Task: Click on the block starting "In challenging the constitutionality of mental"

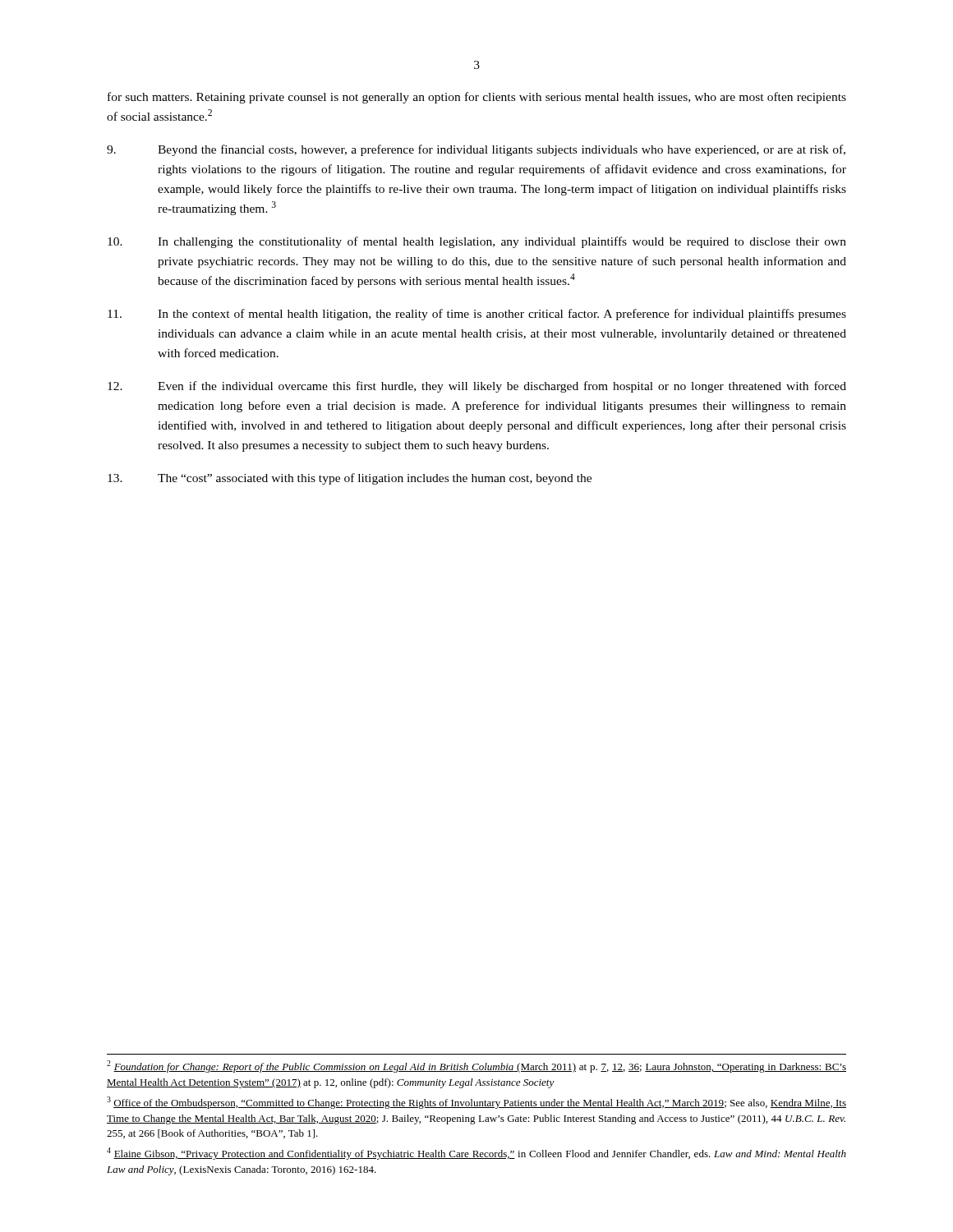Action: [x=476, y=261]
